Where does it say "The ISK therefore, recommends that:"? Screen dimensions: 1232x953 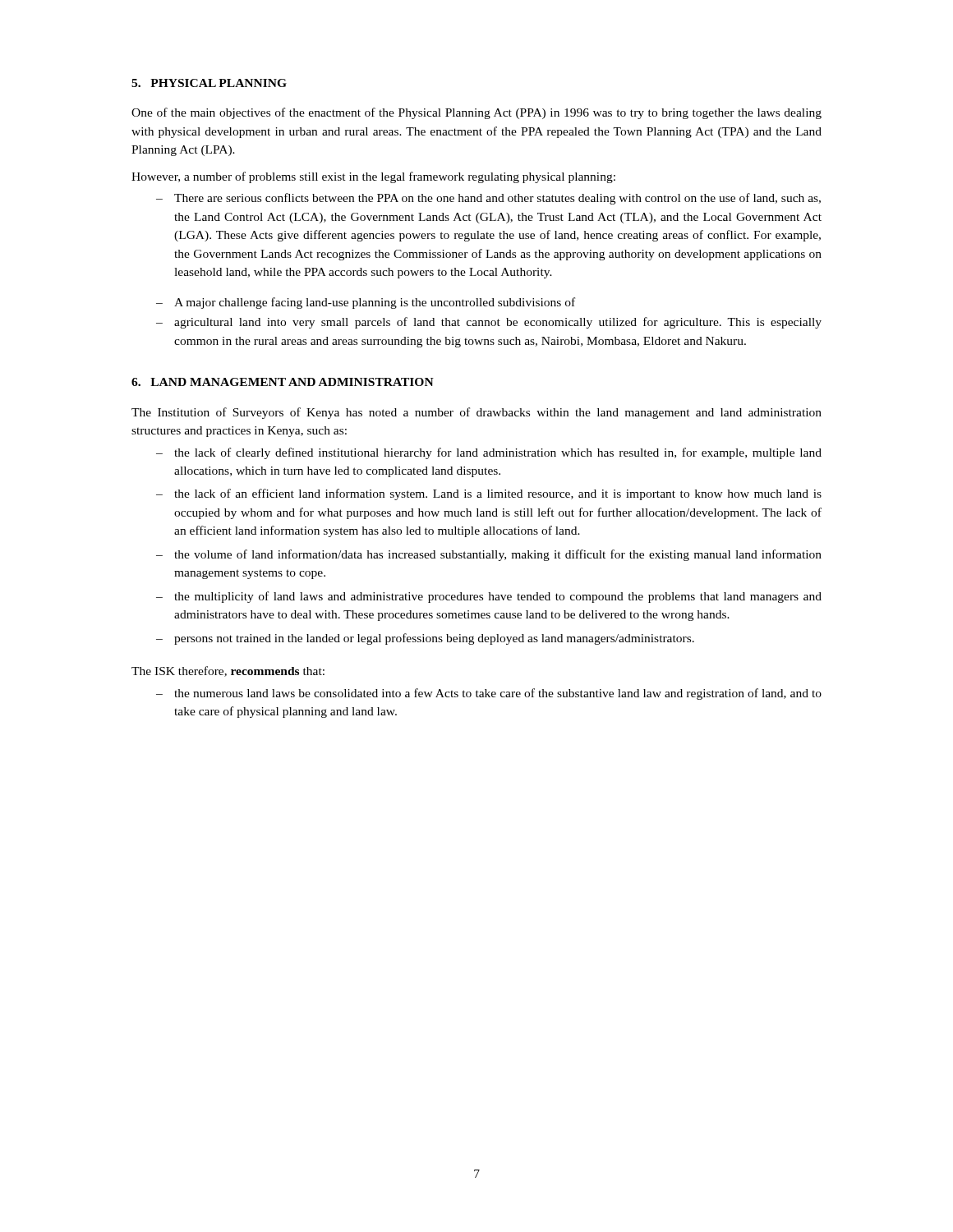click(228, 671)
